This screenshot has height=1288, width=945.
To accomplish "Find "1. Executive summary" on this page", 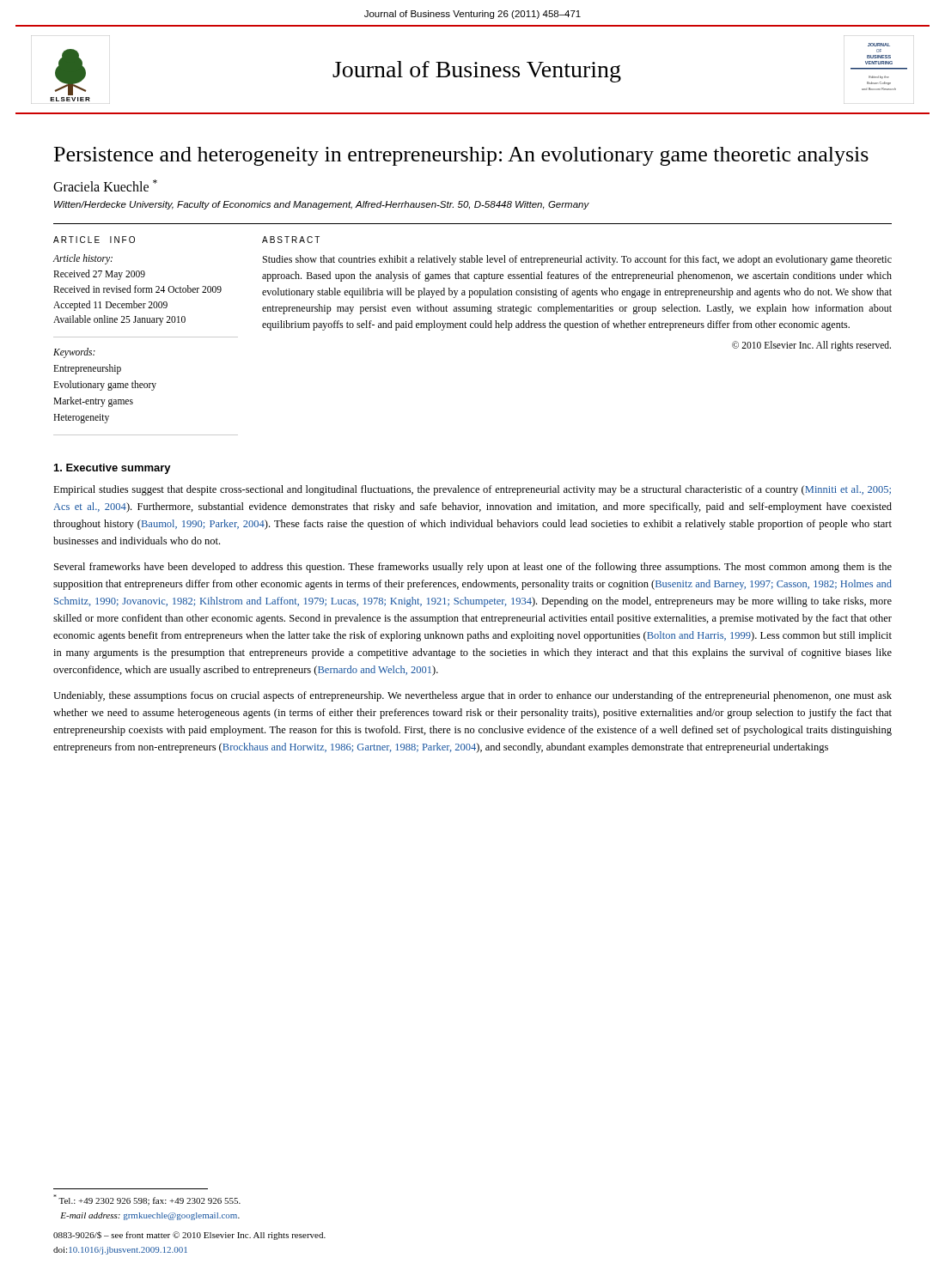I will click(112, 468).
